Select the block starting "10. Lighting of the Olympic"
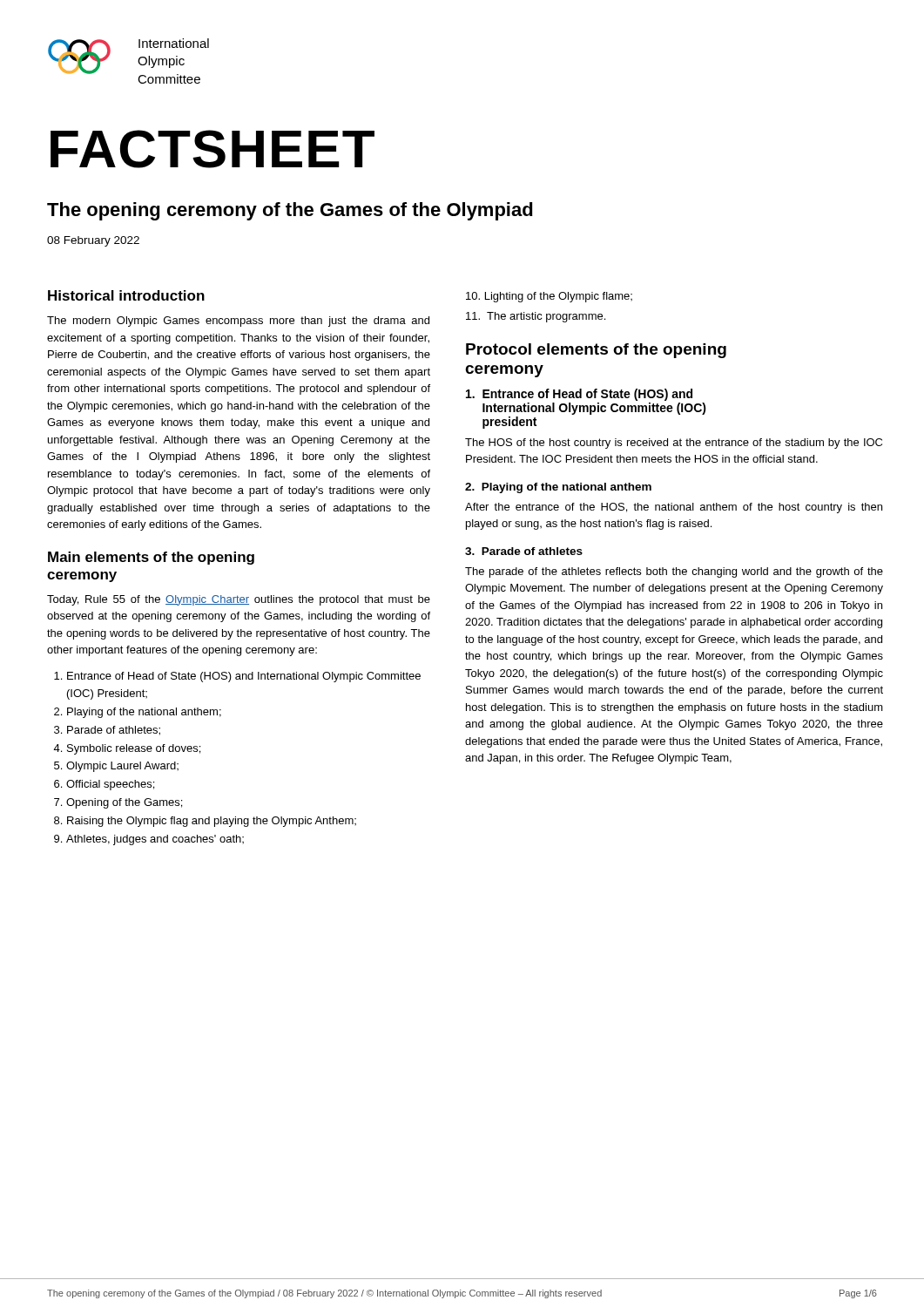The image size is (924, 1307). [549, 296]
